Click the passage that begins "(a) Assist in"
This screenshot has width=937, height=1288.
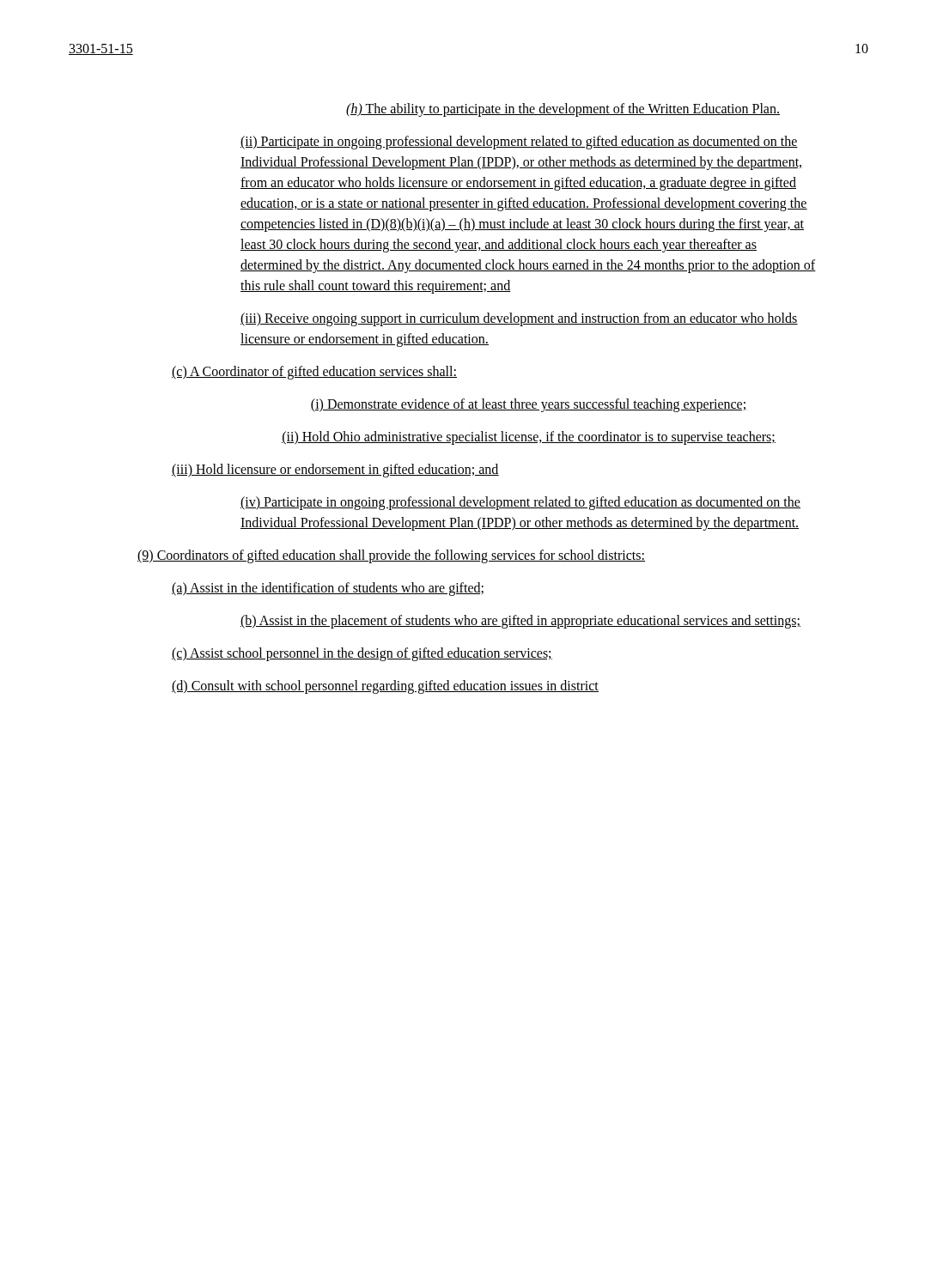(x=328, y=588)
